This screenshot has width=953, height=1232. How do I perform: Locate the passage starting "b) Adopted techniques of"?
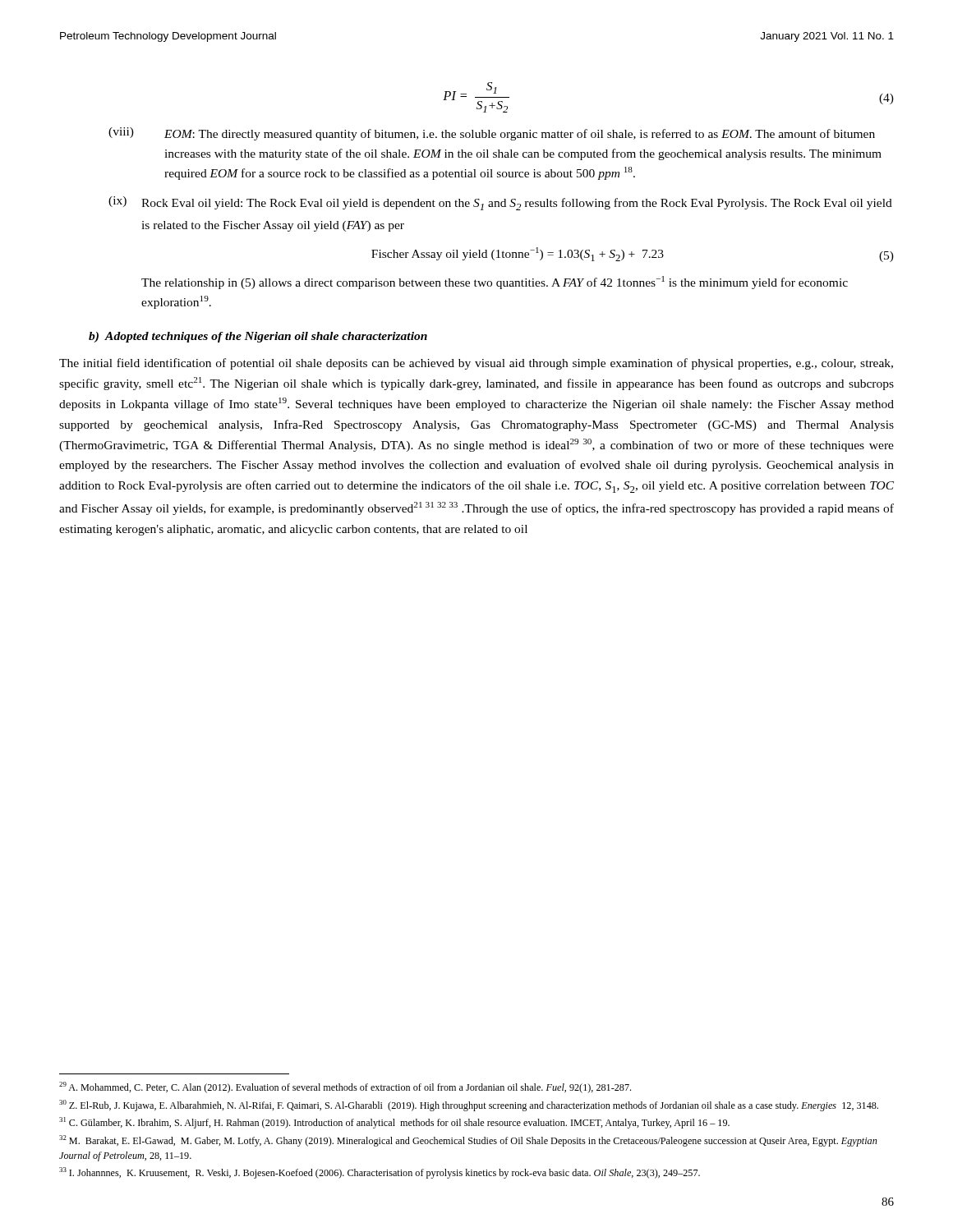point(258,336)
